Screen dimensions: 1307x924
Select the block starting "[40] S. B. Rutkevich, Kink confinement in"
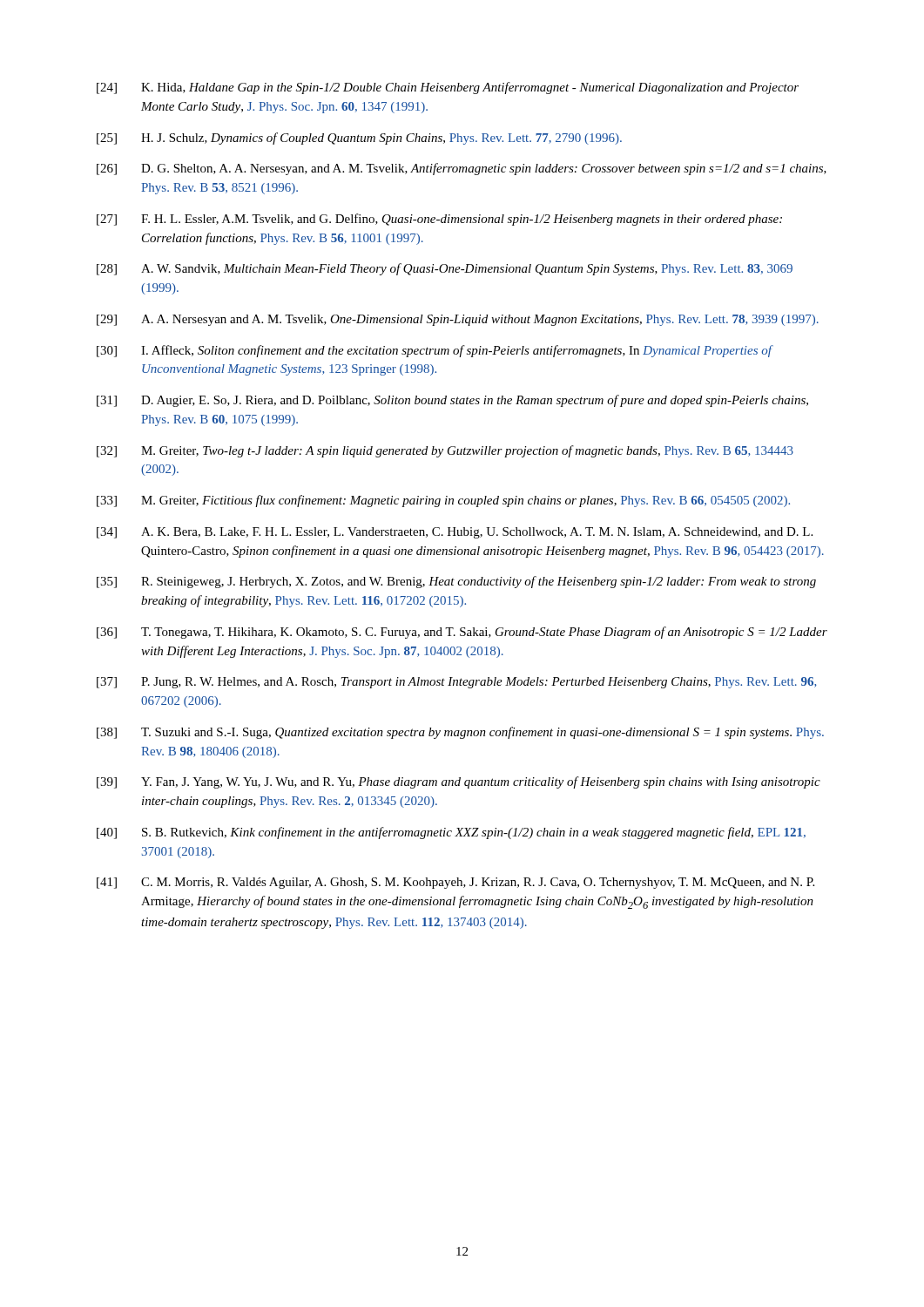pyautogui.click(x=462, y=842)
